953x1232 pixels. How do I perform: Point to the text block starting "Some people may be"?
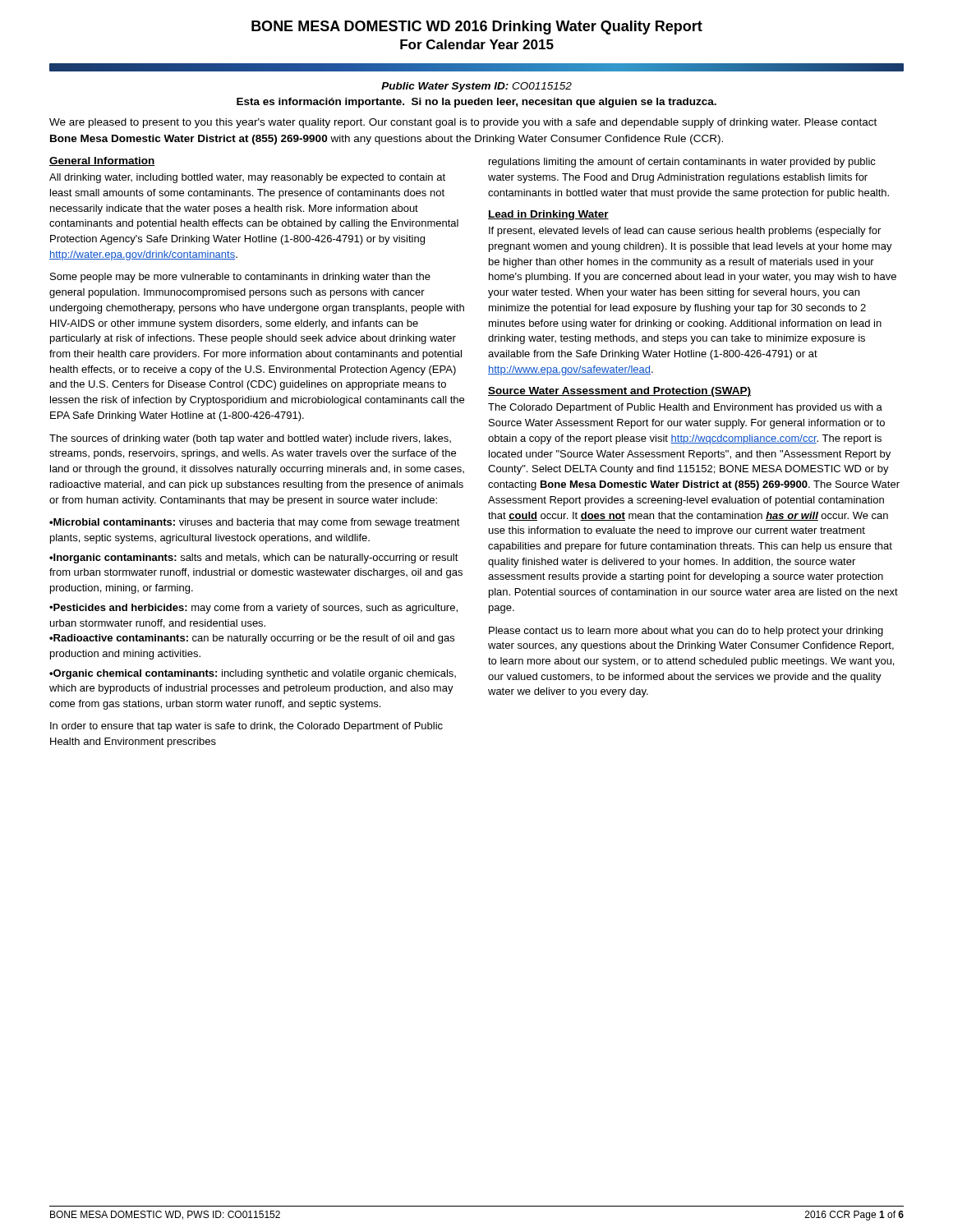pyautogui.click(x=257, y=346)
